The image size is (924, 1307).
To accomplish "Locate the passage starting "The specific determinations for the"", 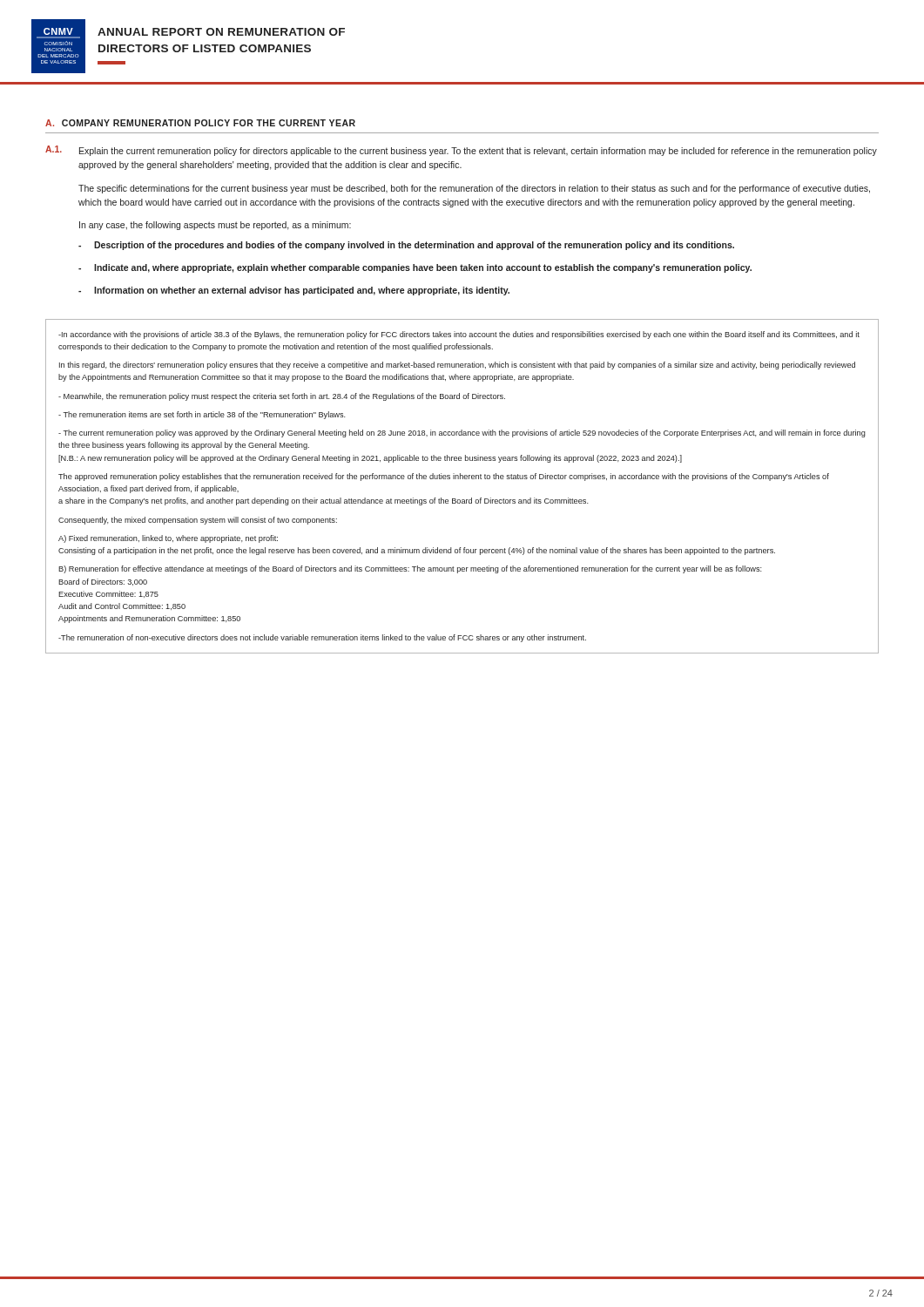I will pyautogui.click(x=475, y=195).
